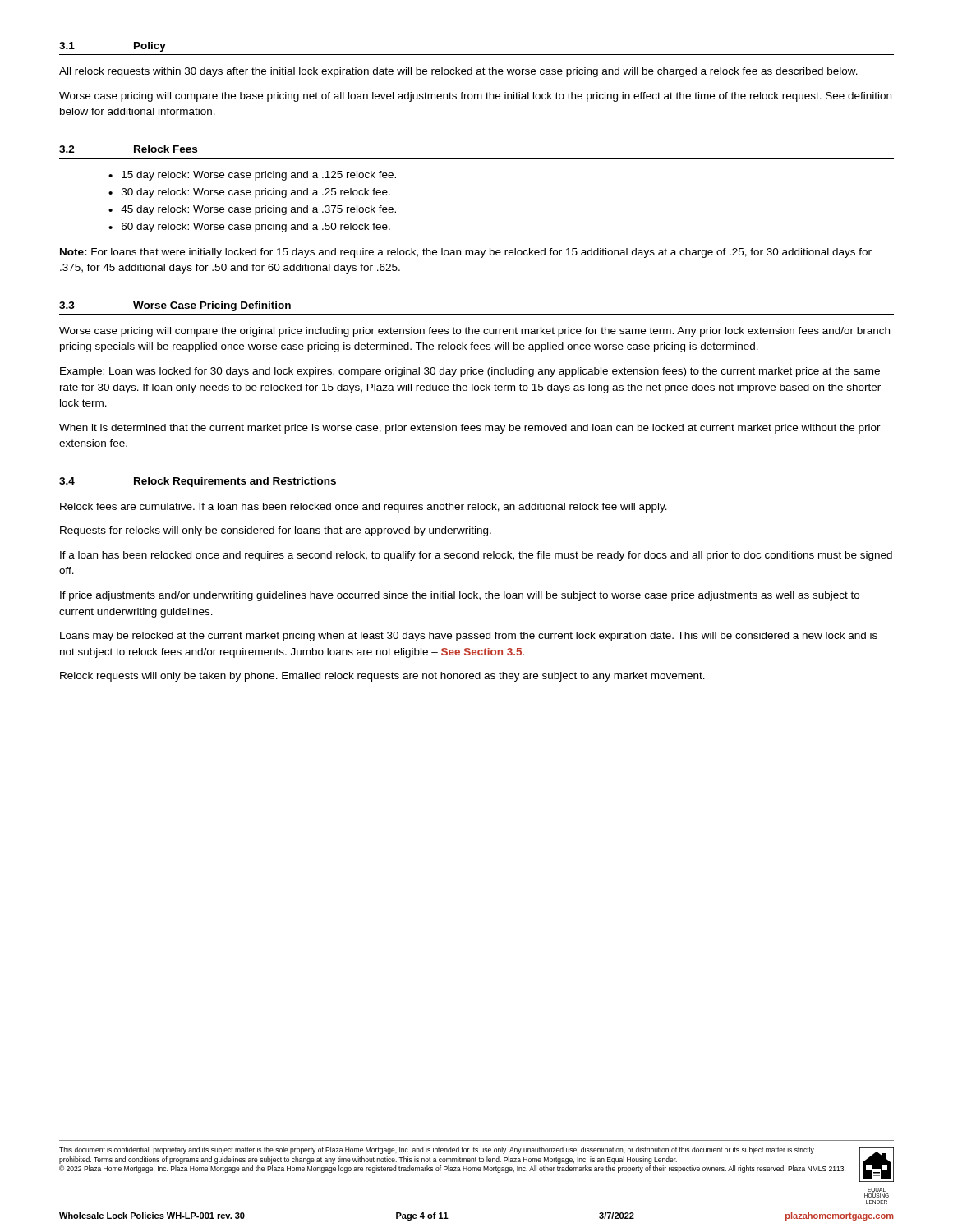Find the block on this page that starts "60 day relock: Worse case"
The image size is (953, 1232).
[x=256, y=226]
